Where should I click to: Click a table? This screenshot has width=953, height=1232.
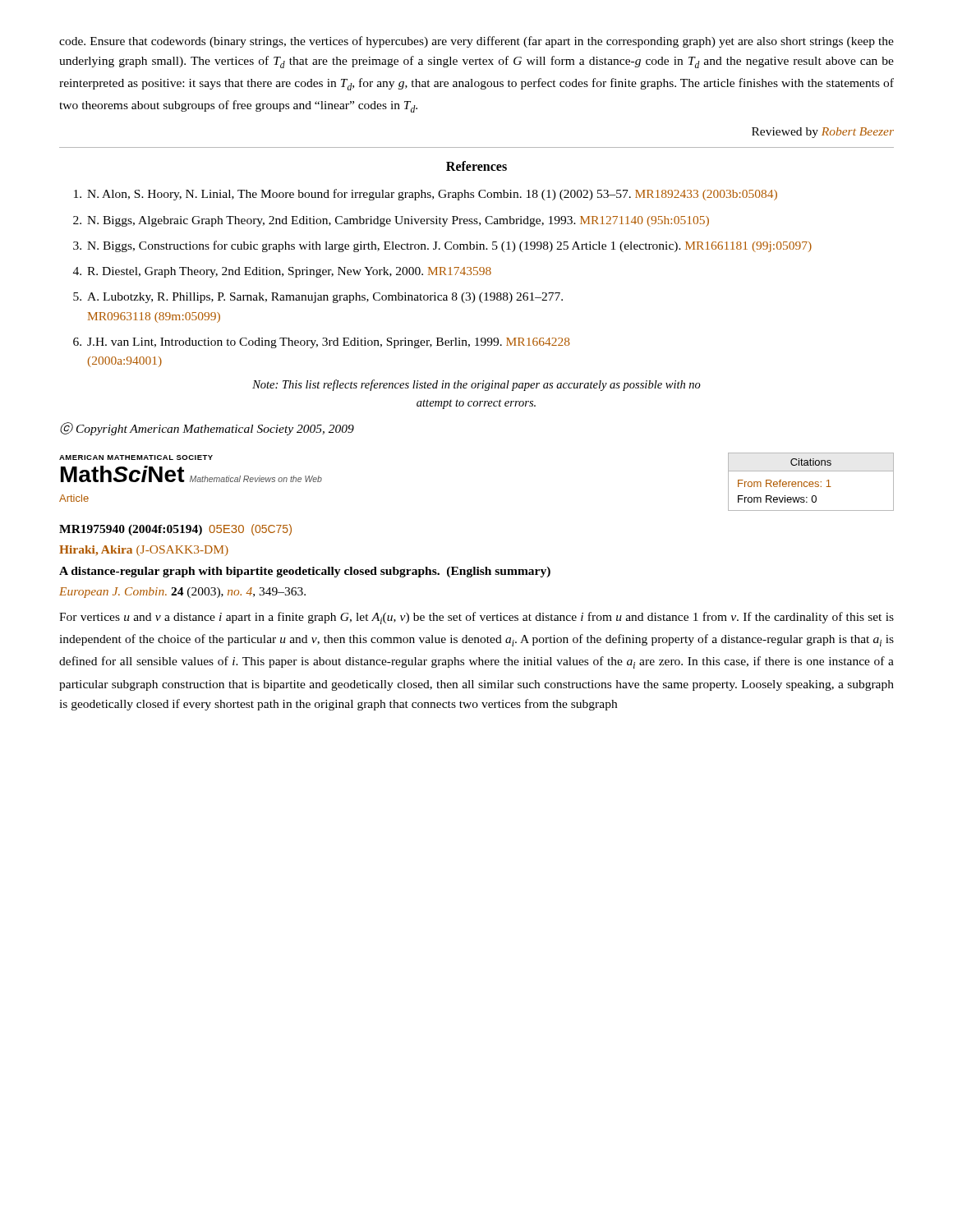[x=811, y=482]
